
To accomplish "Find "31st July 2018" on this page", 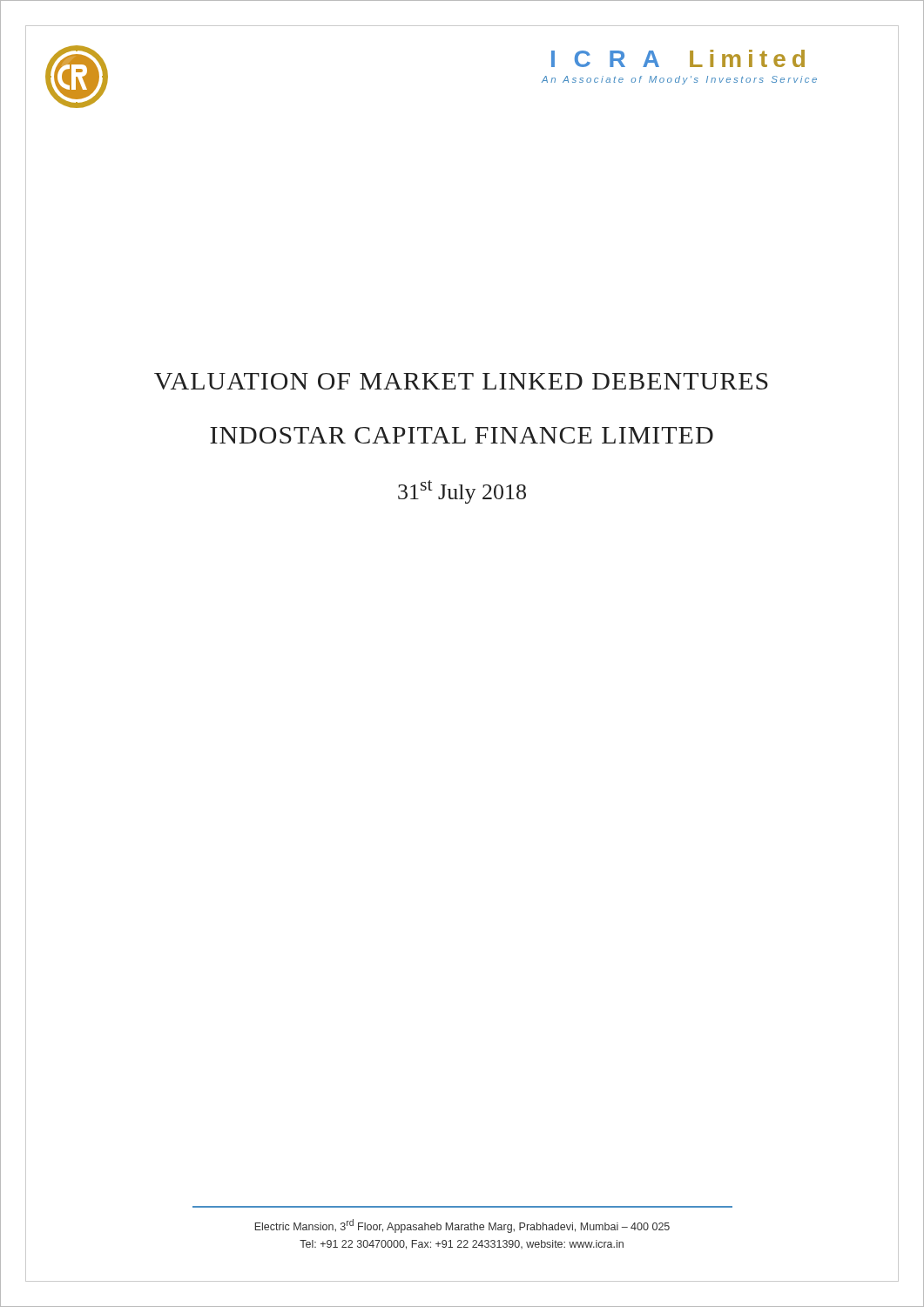I will (462, 489).
